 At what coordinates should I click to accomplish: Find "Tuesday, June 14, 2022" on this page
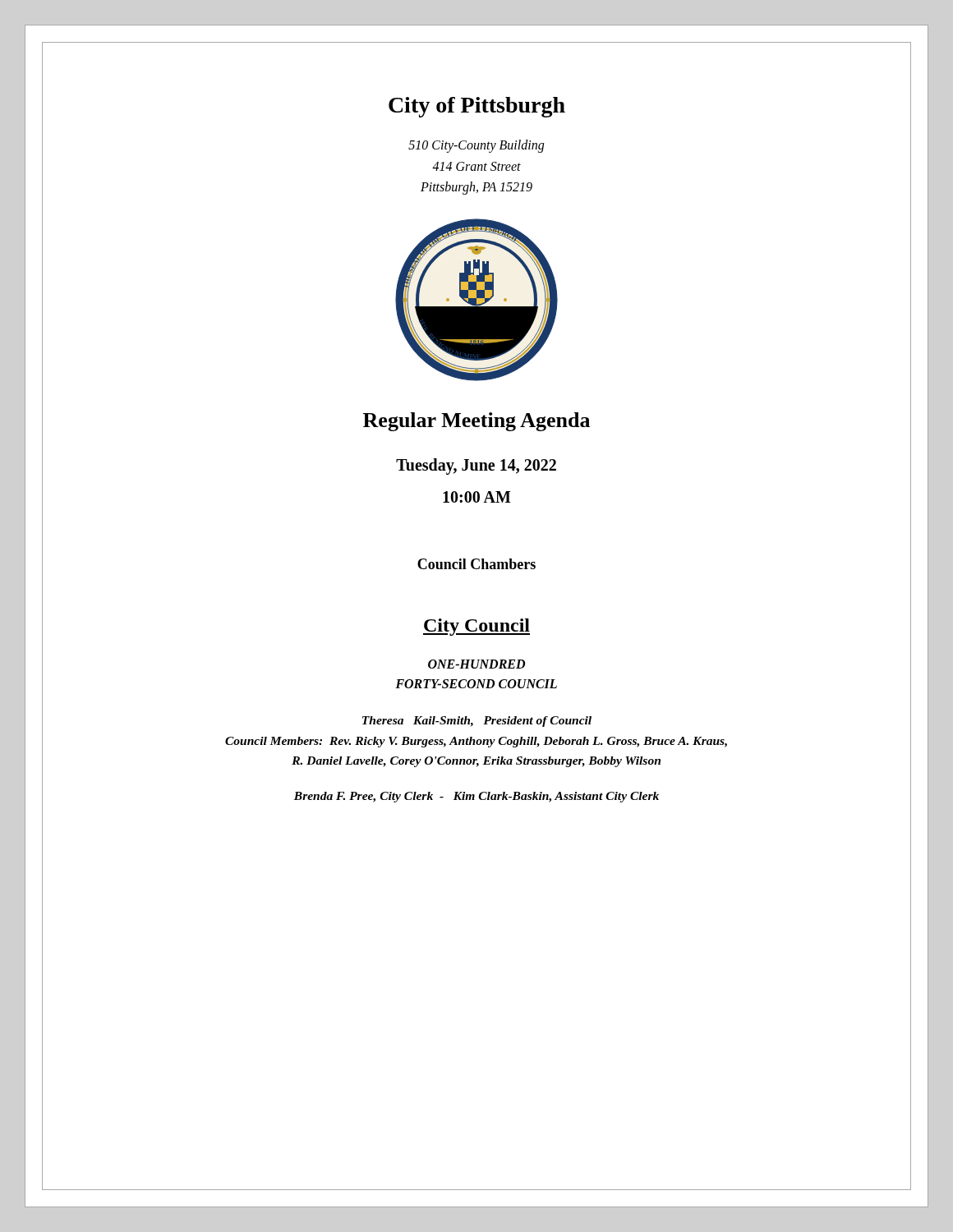point(476,465)
